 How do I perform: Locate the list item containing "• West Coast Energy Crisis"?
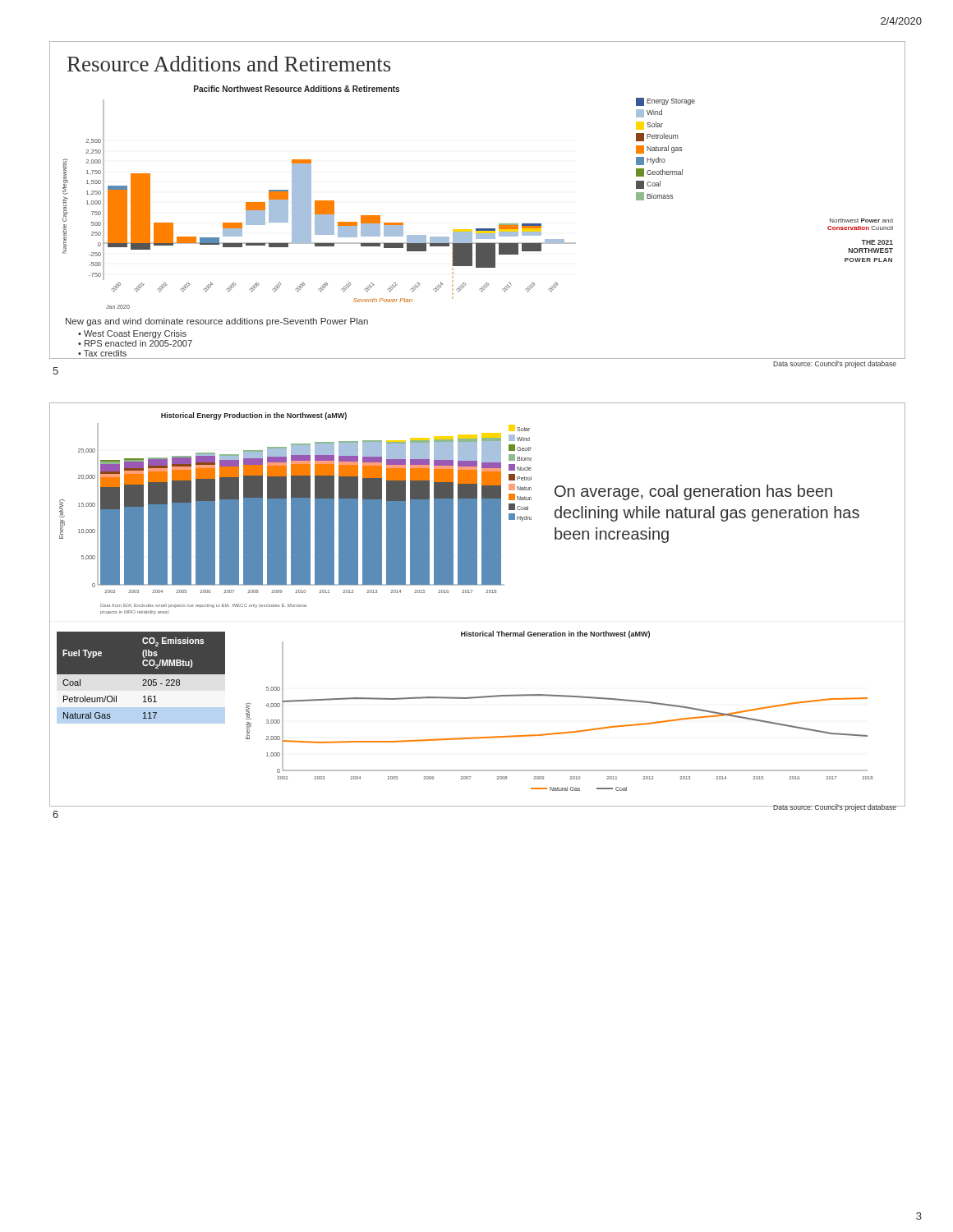[x=132, y=334]
